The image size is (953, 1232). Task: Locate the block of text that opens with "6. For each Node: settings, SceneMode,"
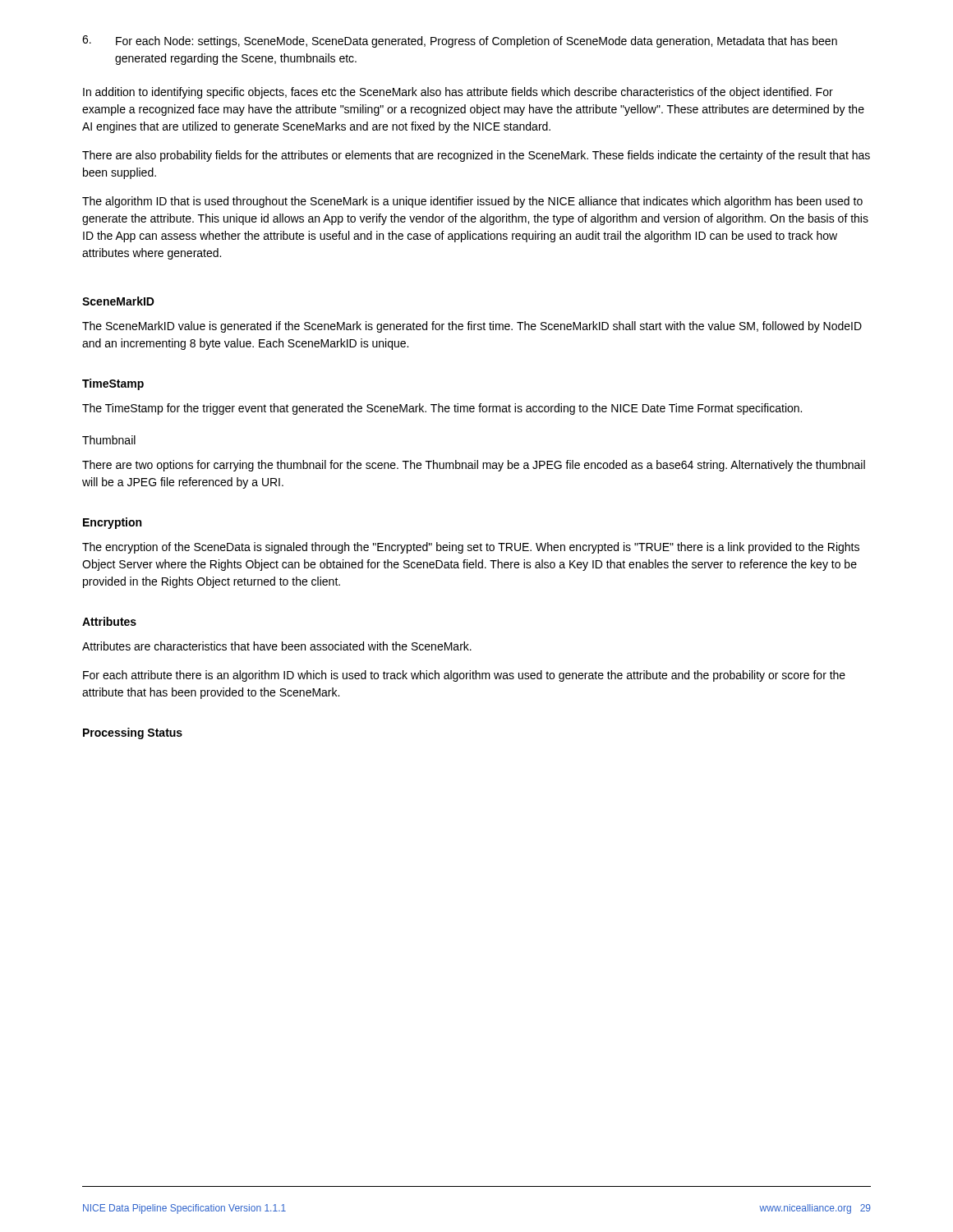click(476, 50)
